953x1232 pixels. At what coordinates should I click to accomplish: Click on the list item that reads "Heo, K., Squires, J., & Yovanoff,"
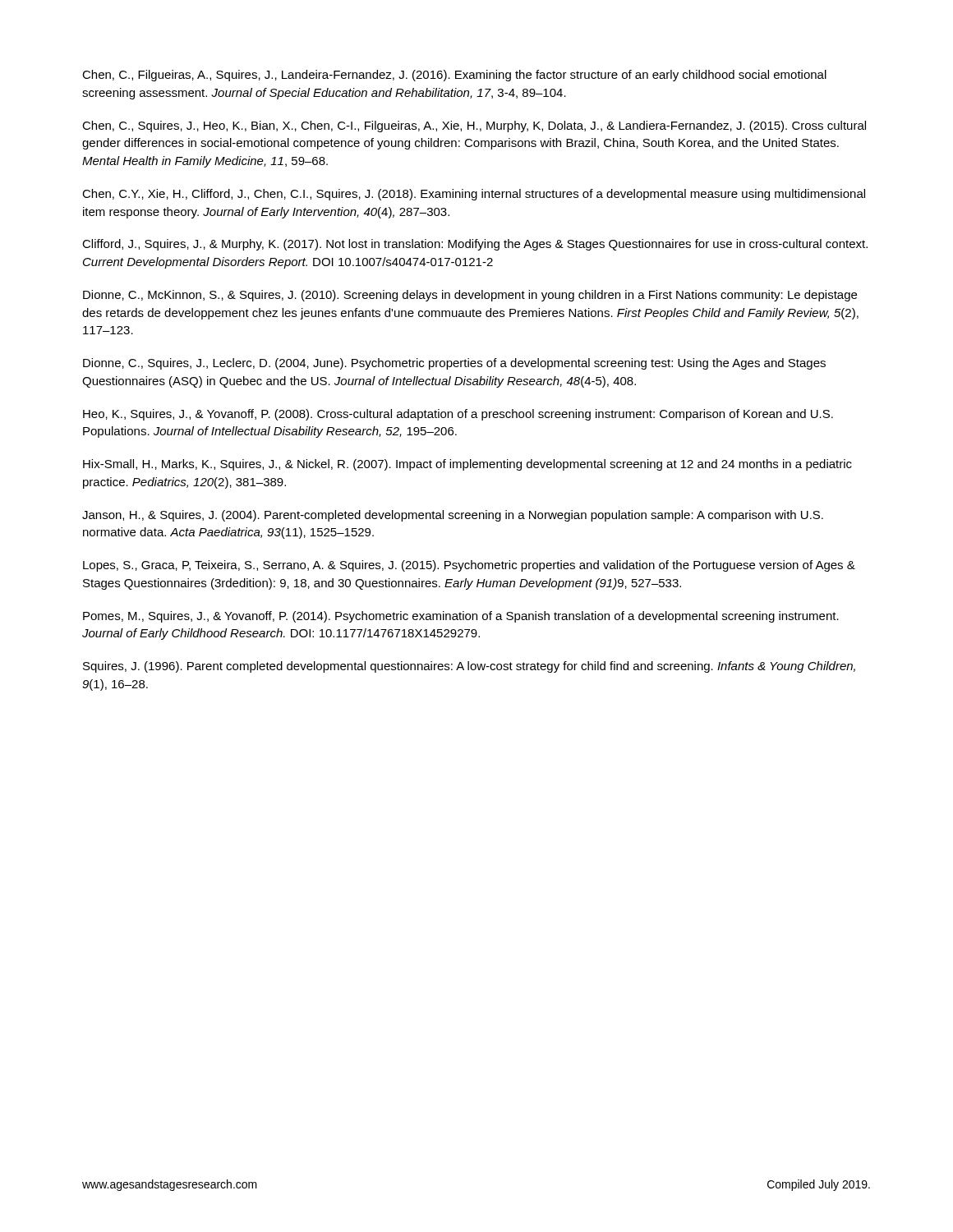458,422
